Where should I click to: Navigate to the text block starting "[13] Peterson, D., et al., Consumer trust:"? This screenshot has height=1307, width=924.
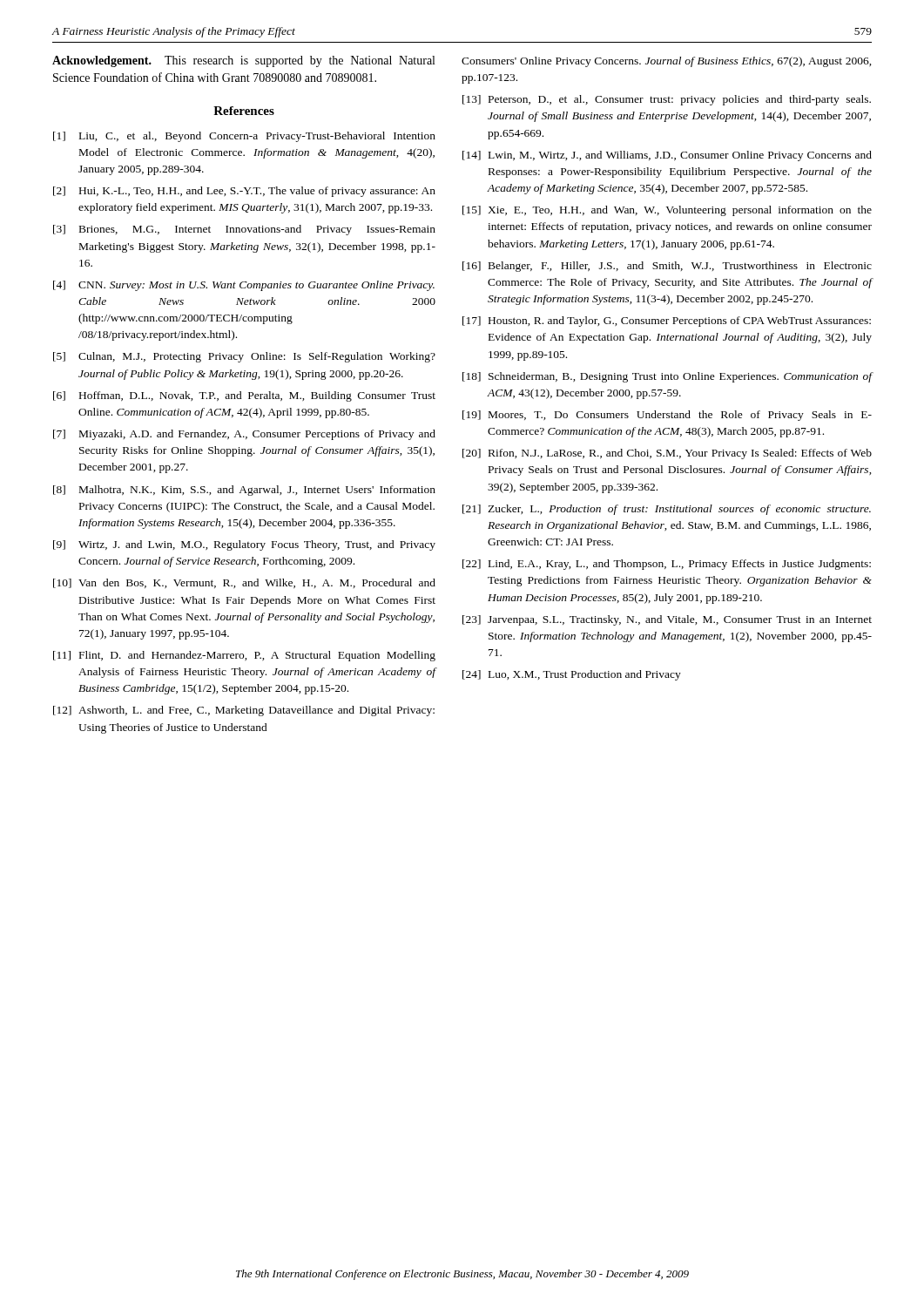tap(667, 116)
